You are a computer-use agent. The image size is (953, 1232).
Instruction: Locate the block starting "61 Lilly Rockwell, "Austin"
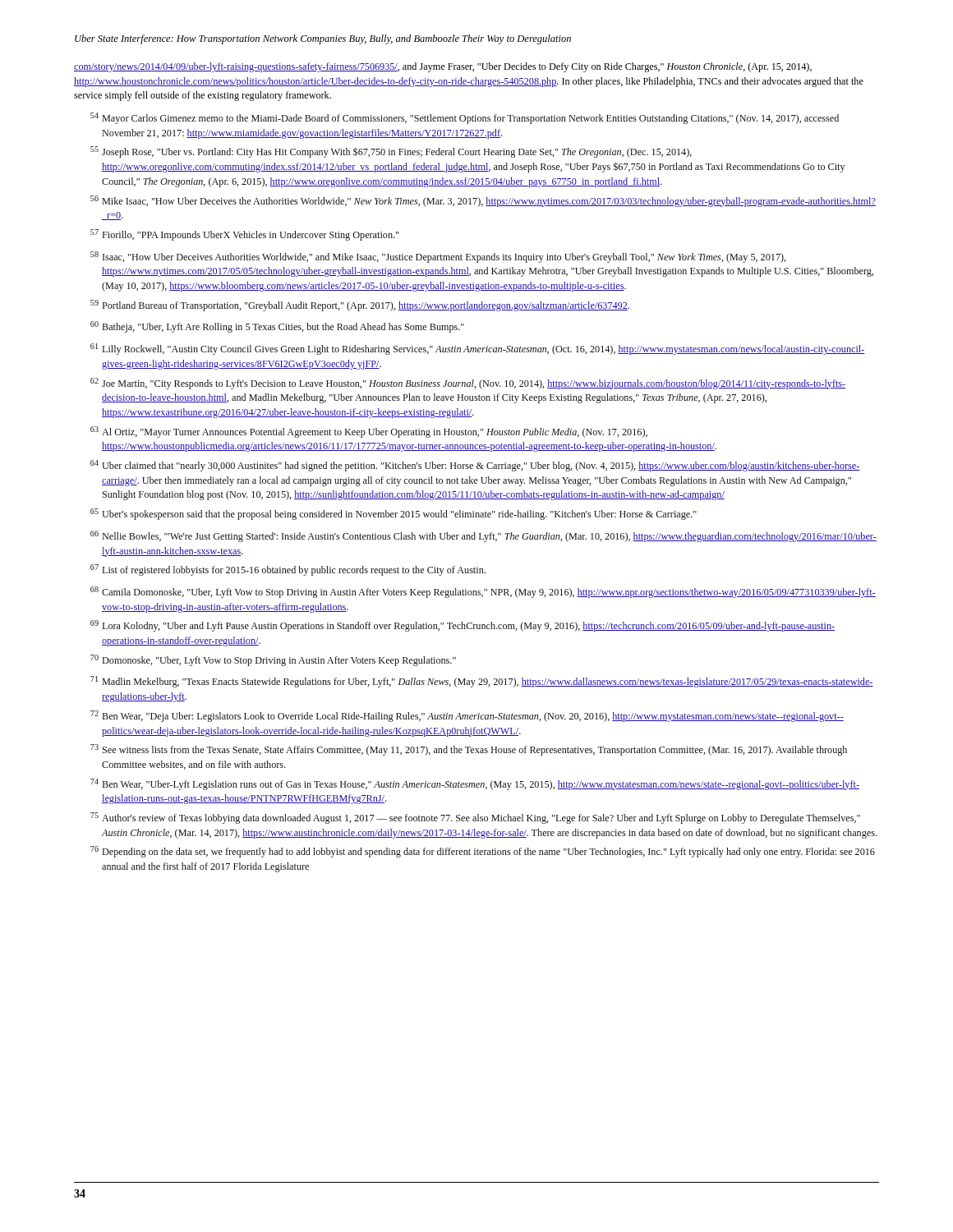[476, 357]
